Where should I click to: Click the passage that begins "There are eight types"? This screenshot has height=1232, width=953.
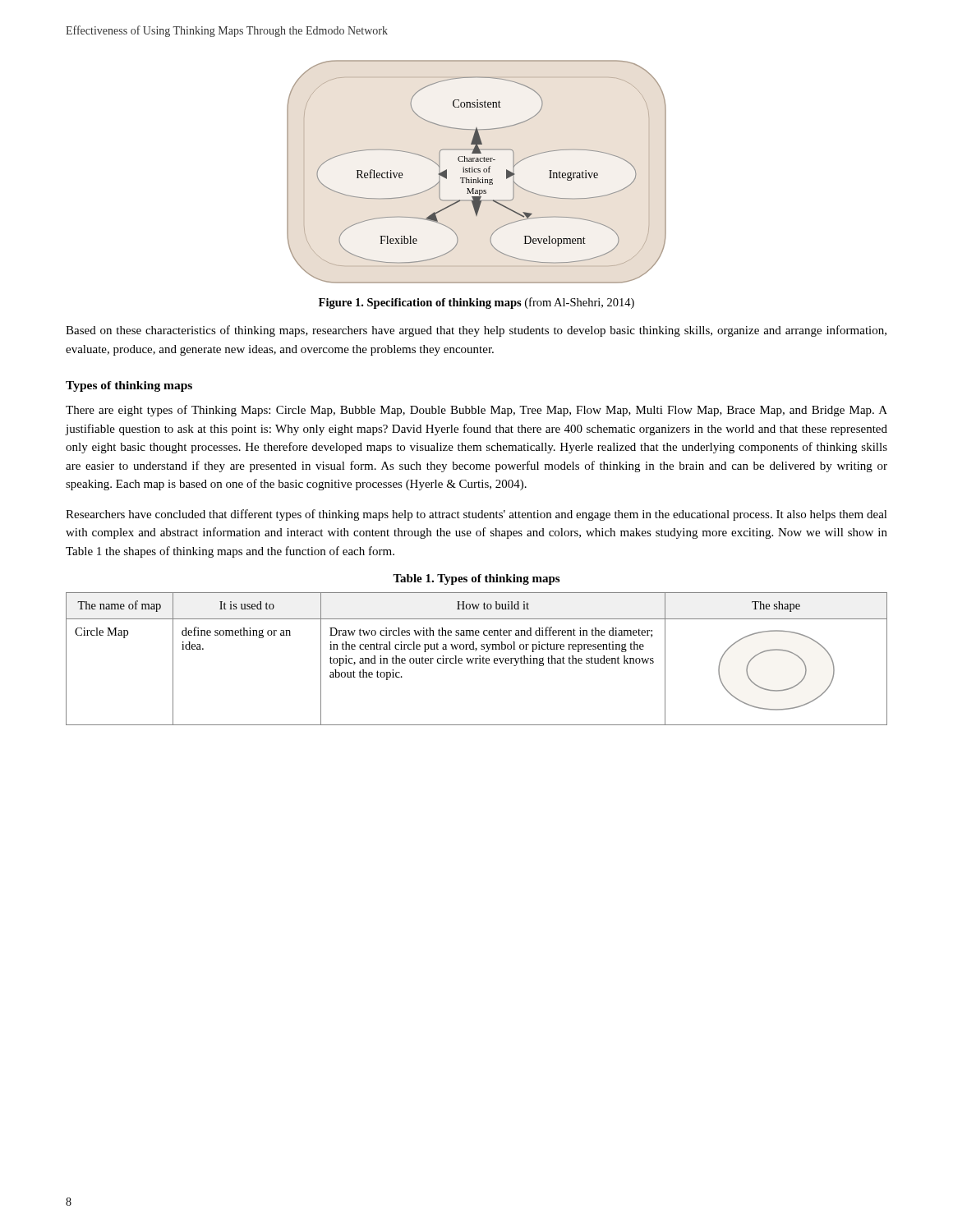pos(476,447)
